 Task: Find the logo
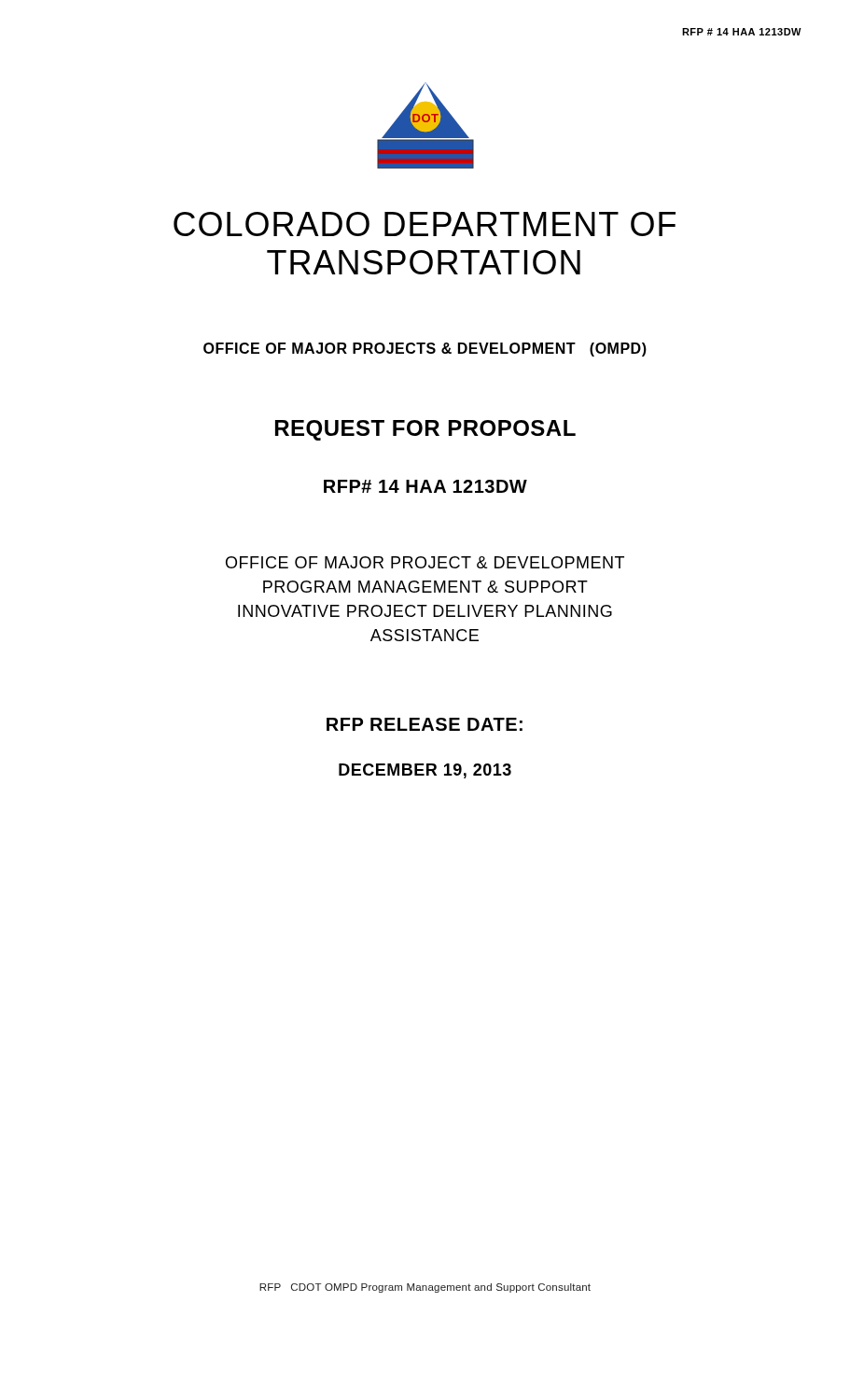[x=425, y=133]
